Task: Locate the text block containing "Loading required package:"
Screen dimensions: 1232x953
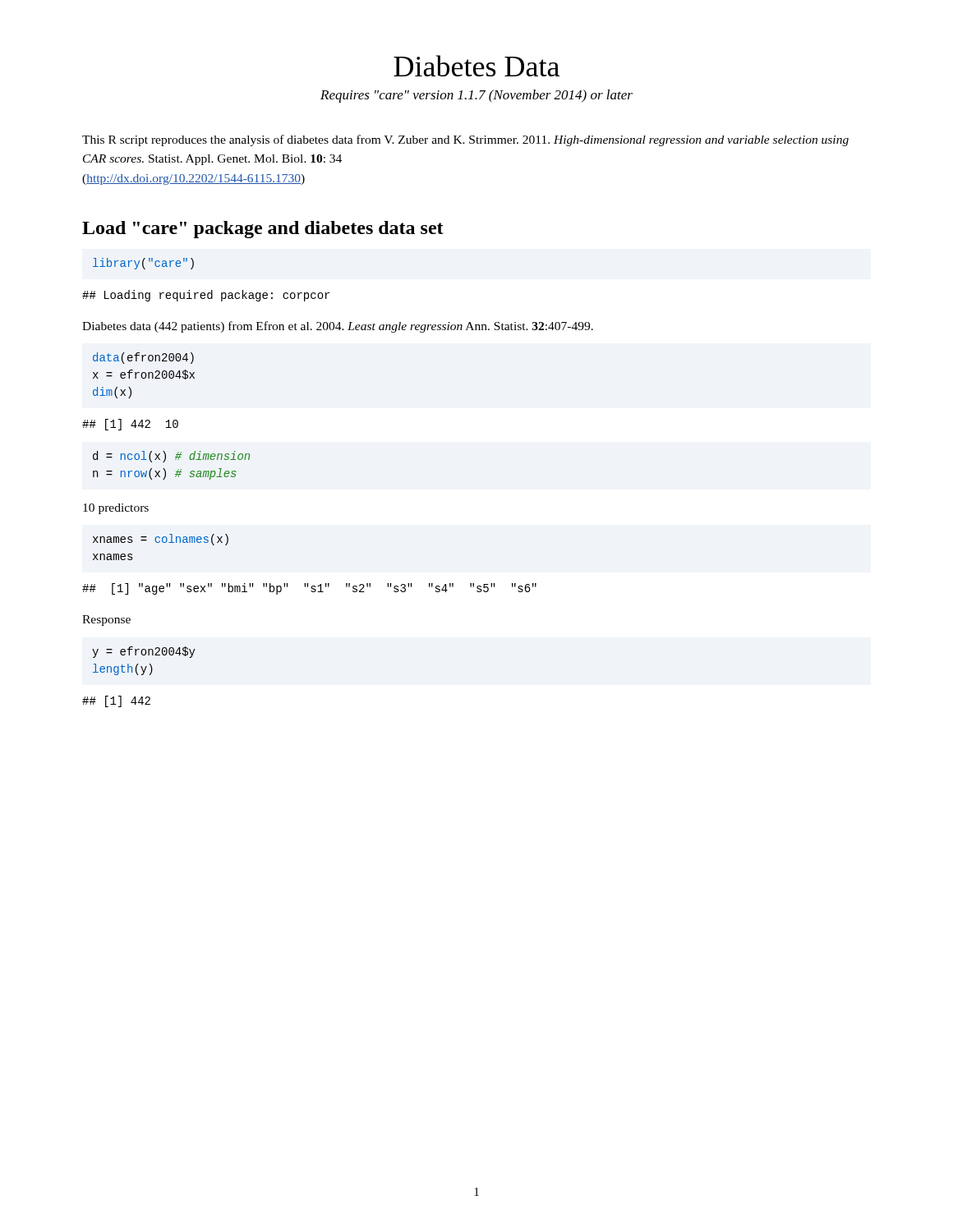Action: pos(206,295)
